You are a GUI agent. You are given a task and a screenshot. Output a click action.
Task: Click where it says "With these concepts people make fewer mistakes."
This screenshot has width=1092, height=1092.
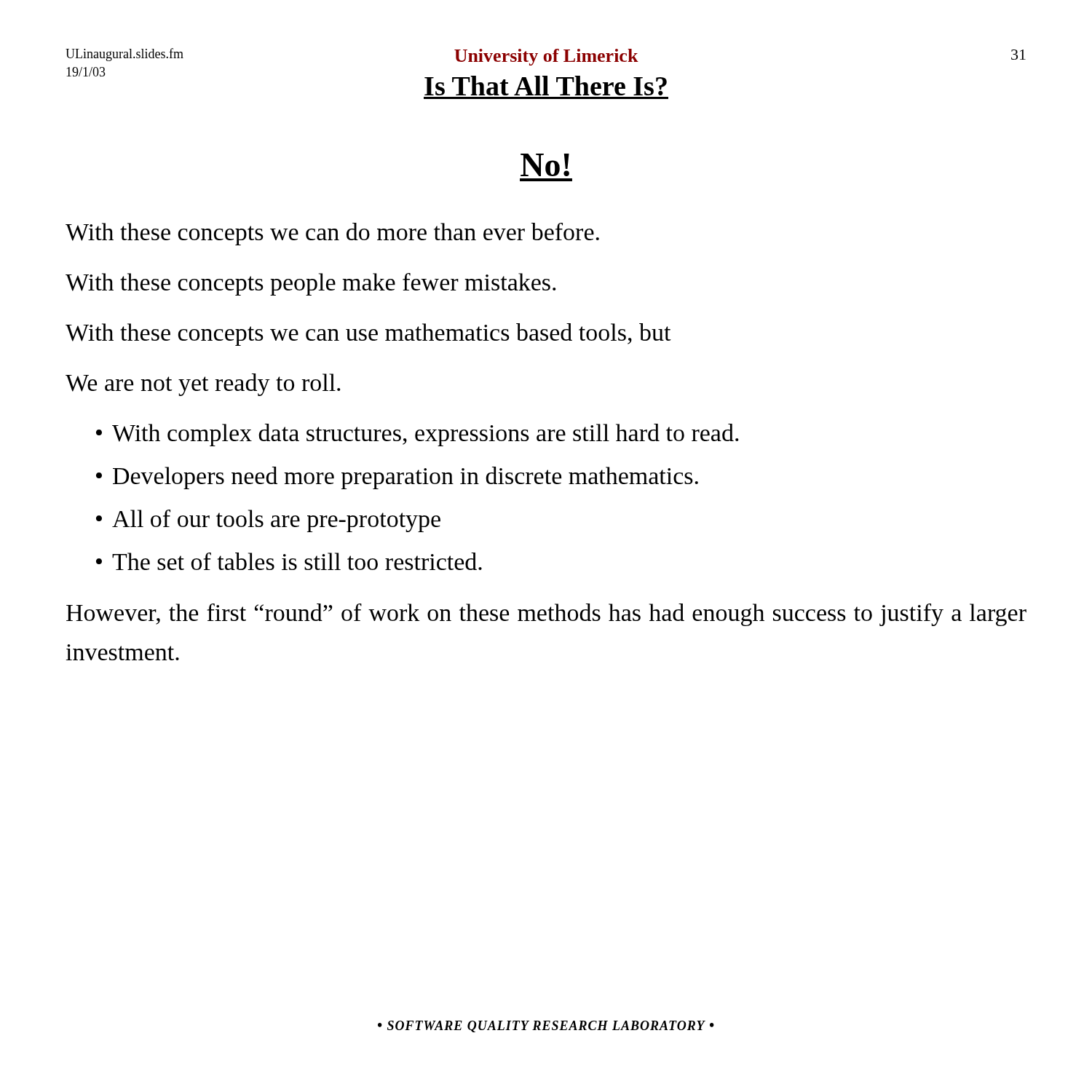pyautogui.click(x=311, y=282)
